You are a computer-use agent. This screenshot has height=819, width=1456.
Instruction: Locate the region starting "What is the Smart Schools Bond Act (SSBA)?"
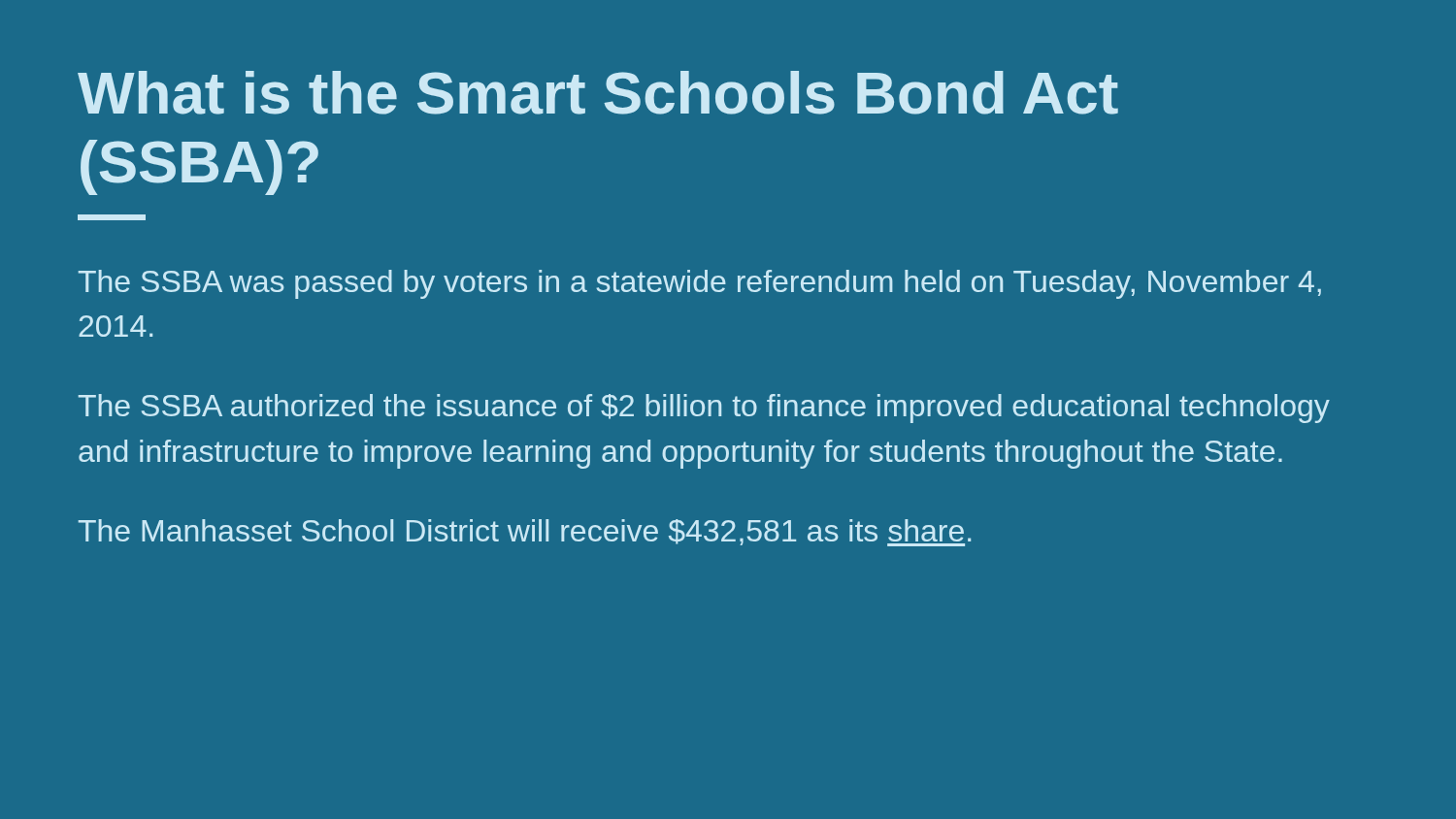(728, 139)
